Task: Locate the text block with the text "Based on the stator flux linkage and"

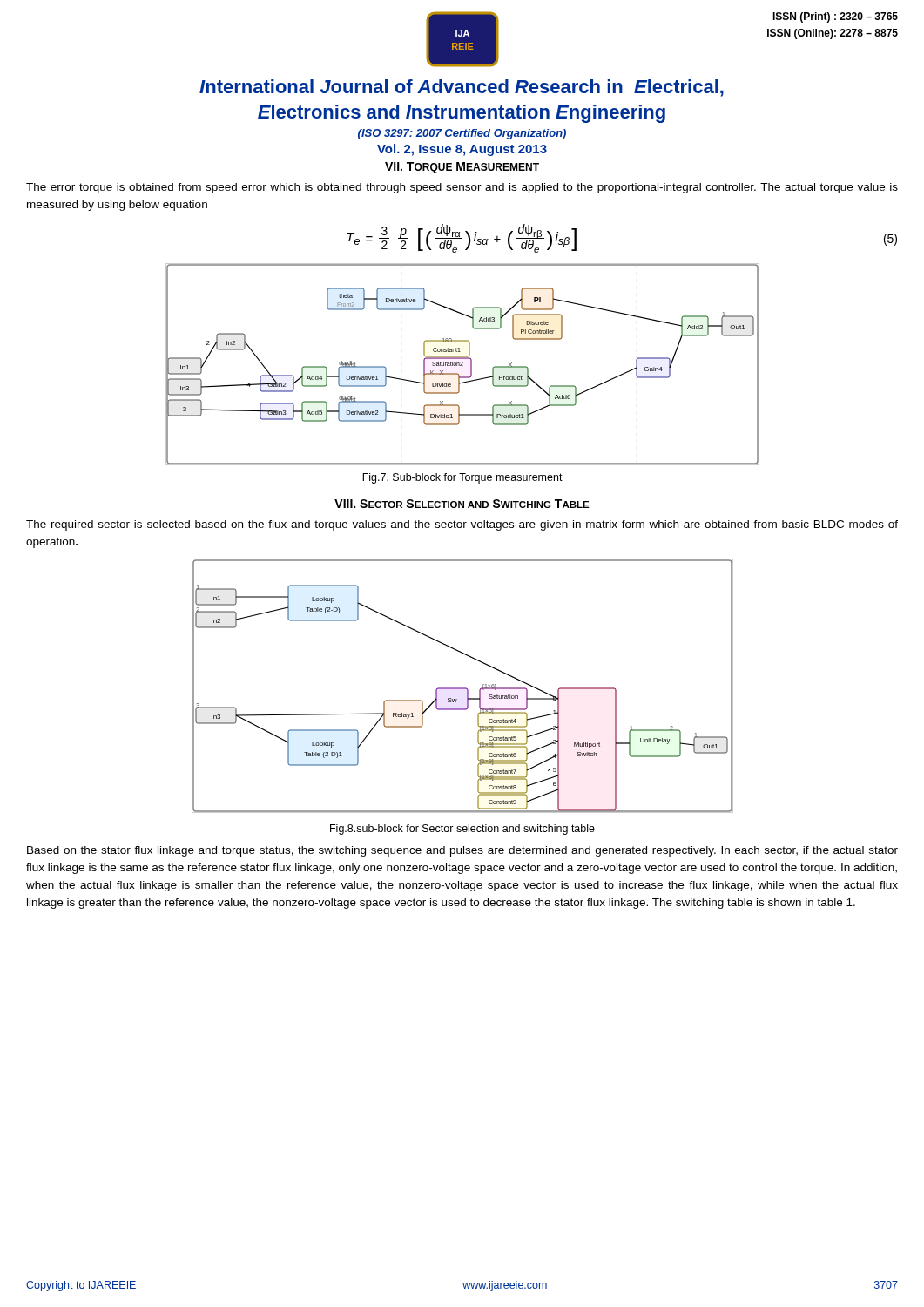Action: 462,876
